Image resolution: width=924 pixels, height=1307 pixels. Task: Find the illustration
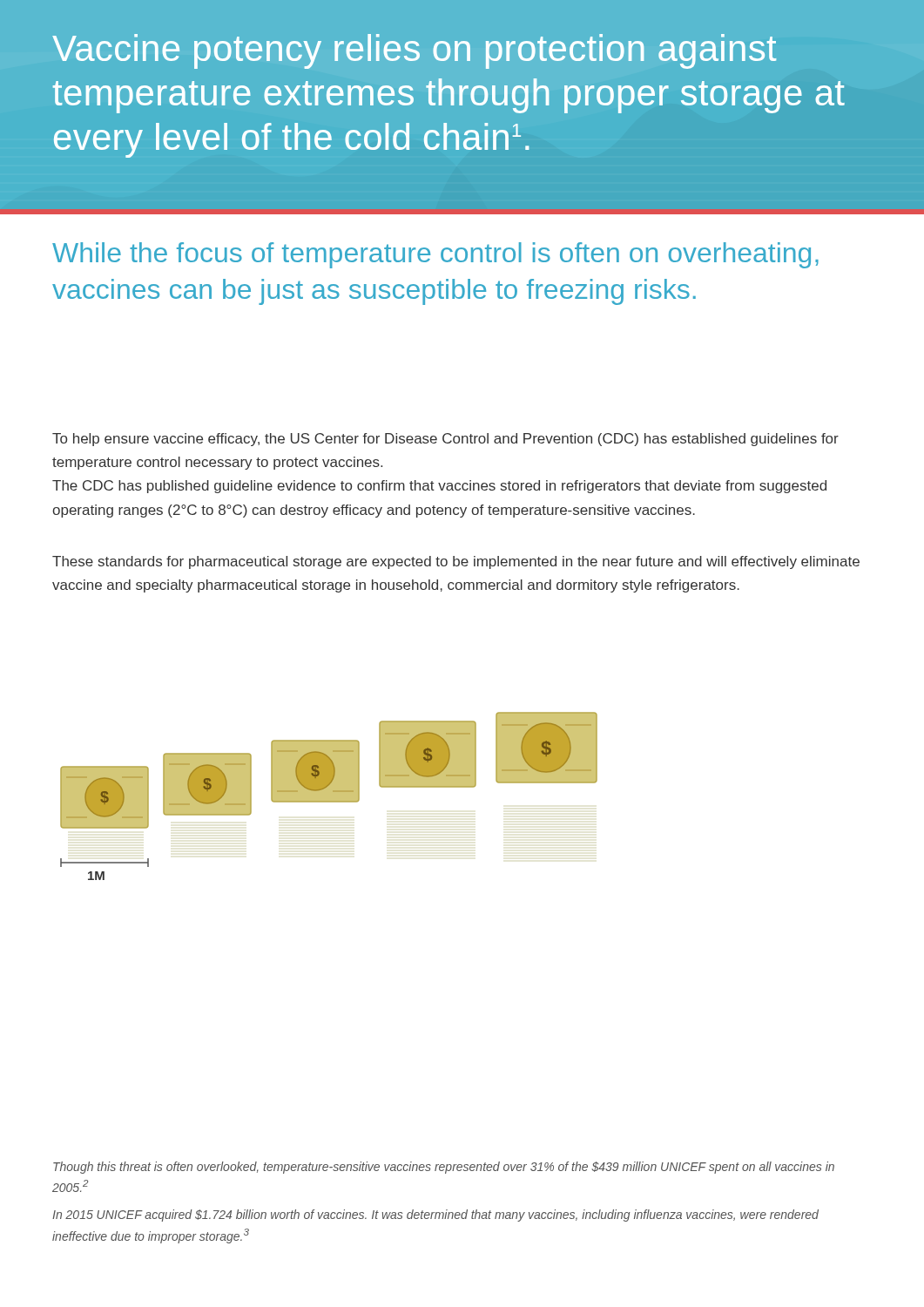[x=348, y=797]
